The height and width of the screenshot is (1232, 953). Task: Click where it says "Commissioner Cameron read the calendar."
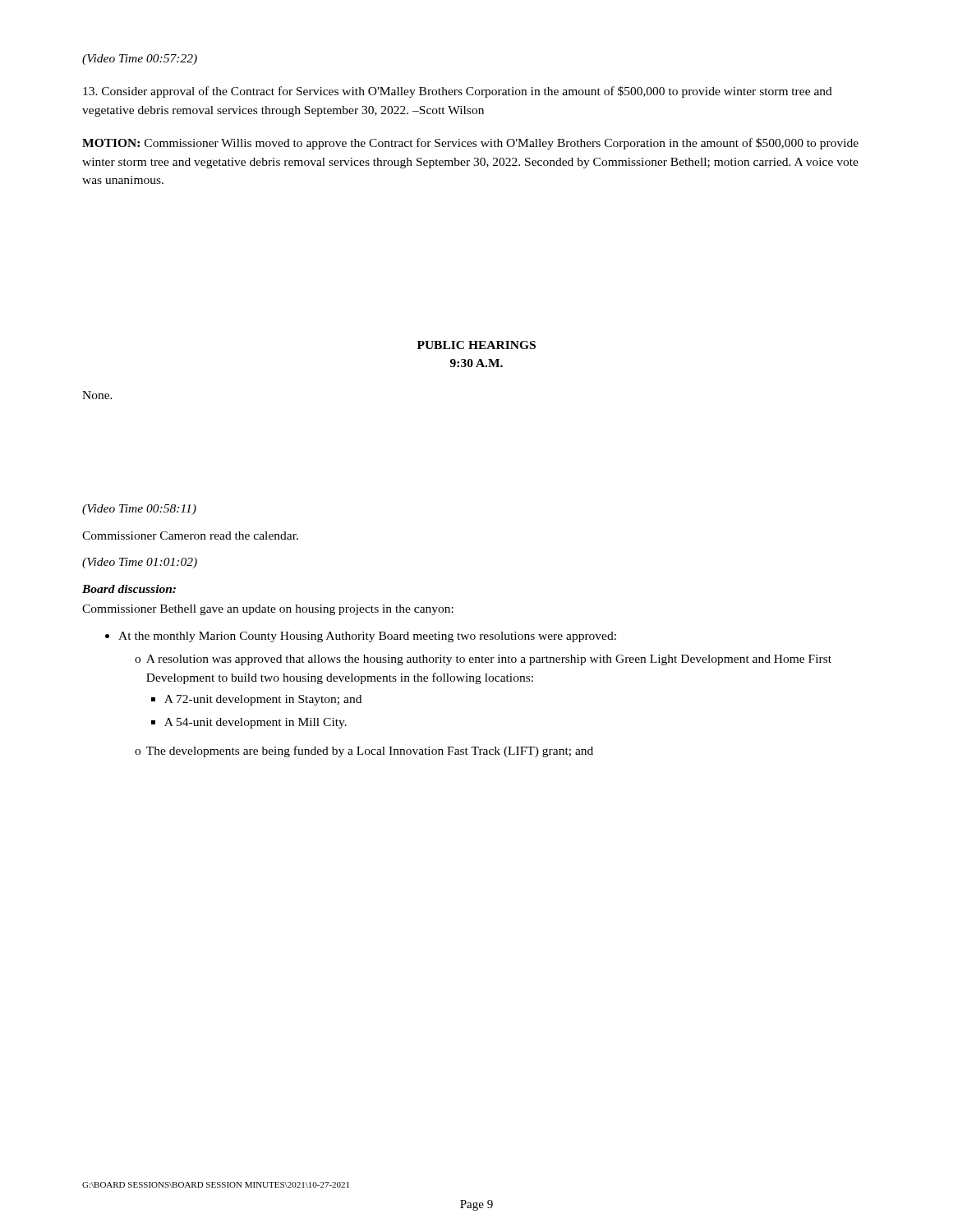point(190,536)
